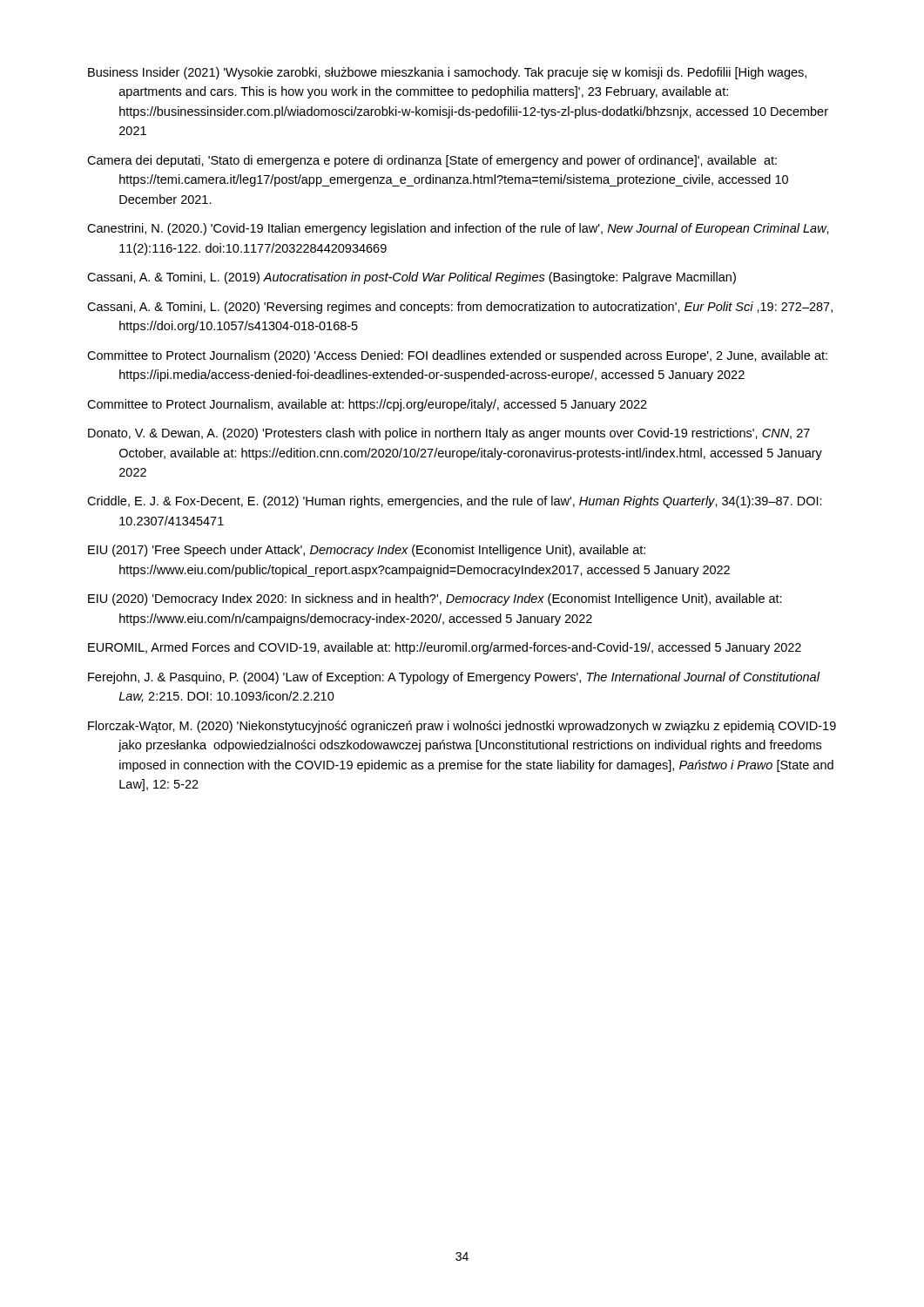Find the passage starting "Cassani, A. & Tomini, L. (2019) Autocratisation in"

coord(412,277)
